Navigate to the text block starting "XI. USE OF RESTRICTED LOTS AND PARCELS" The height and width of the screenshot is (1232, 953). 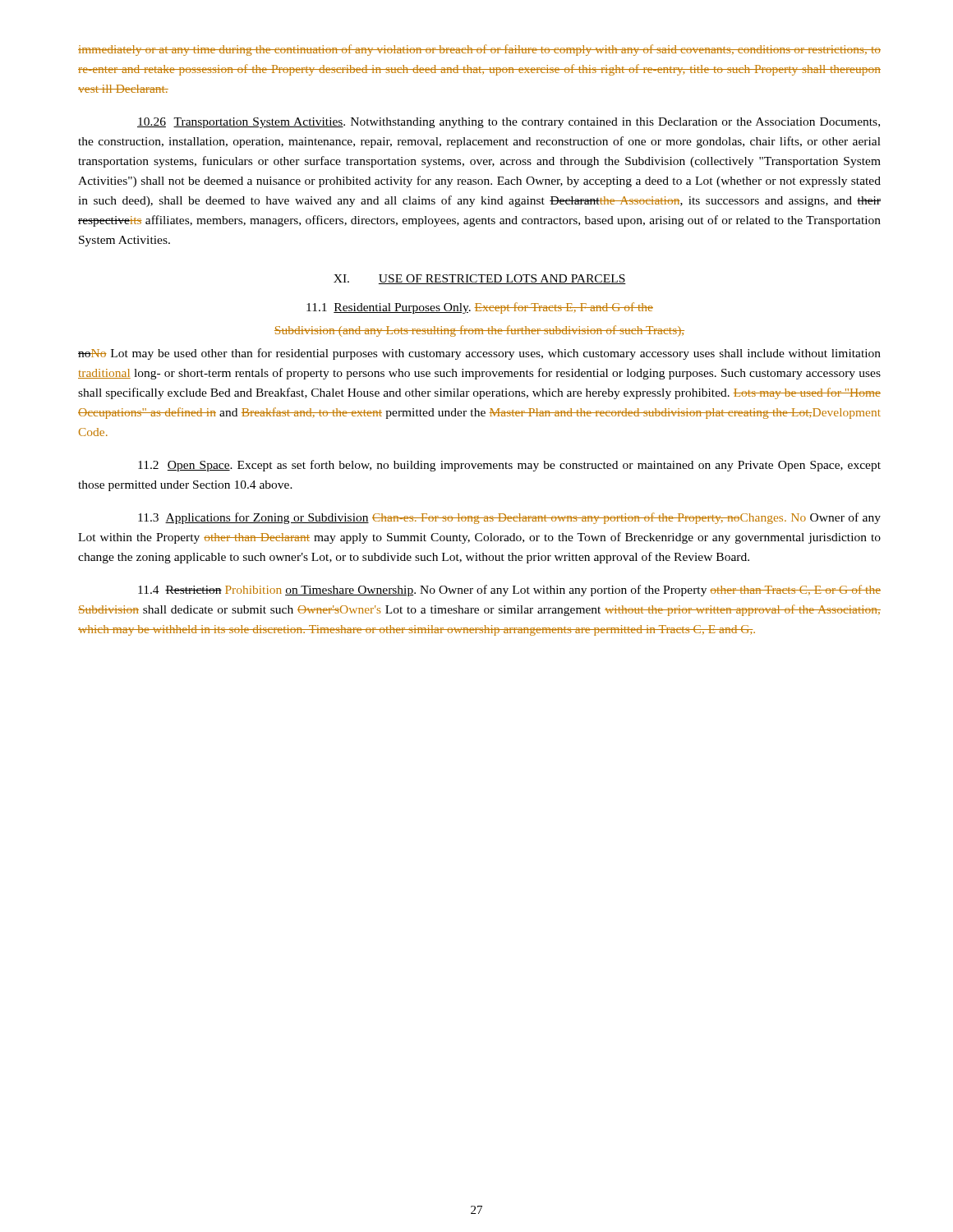[x=479, y=278]
